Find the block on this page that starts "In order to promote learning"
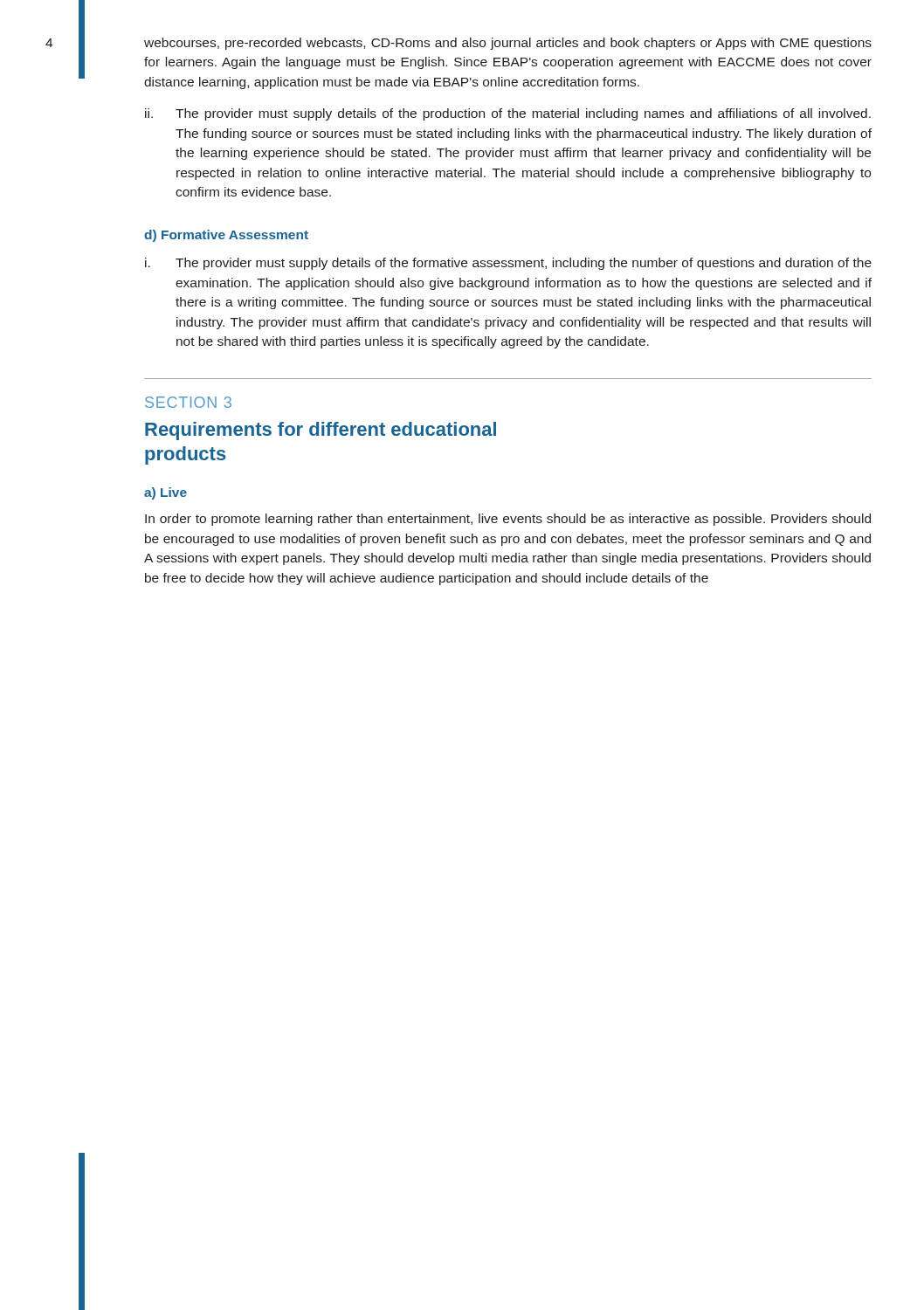The width and height of the screenshot is (924, 1310). tap(508, 548)
